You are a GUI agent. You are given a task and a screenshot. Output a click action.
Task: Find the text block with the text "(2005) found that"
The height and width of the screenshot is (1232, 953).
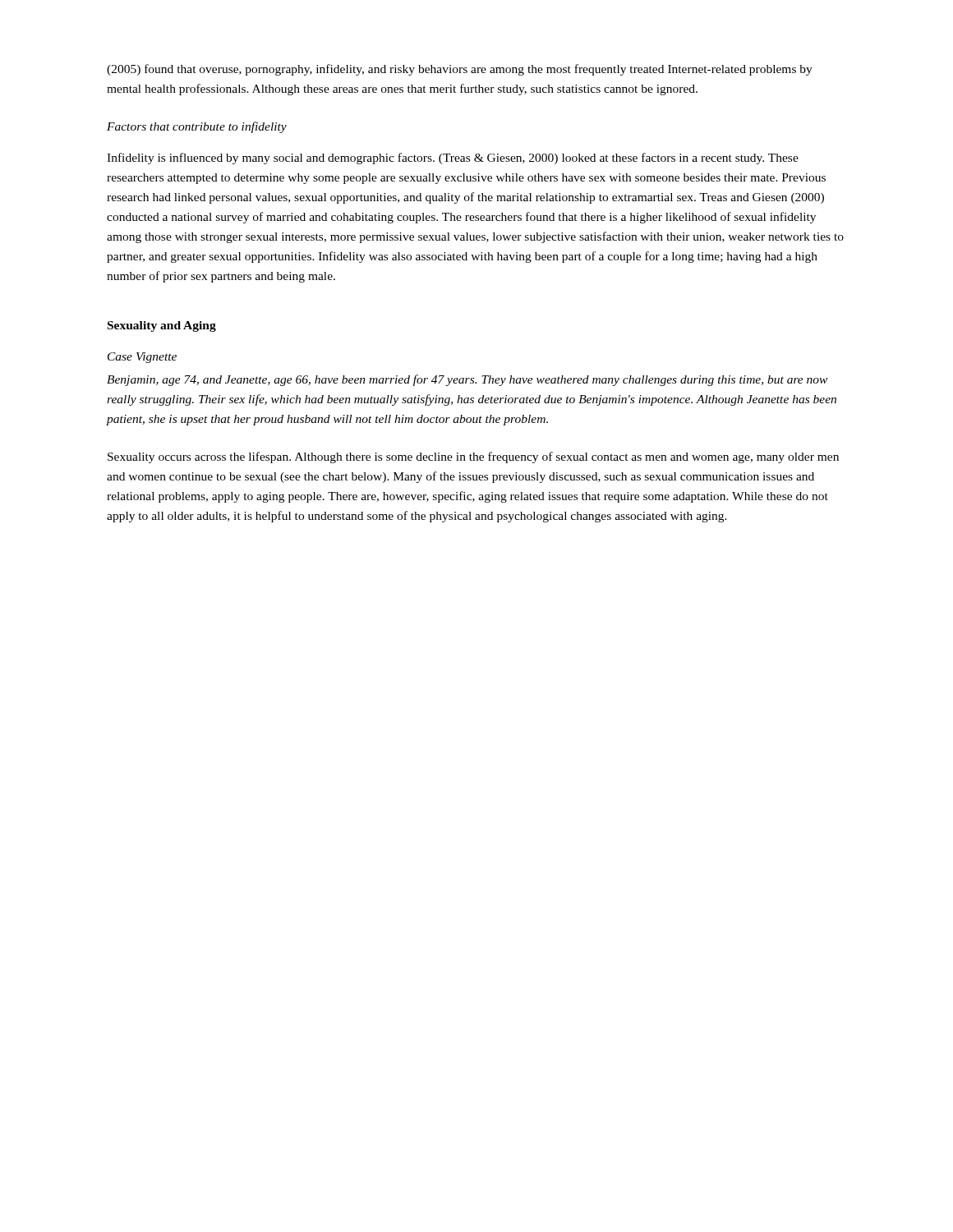460,78
